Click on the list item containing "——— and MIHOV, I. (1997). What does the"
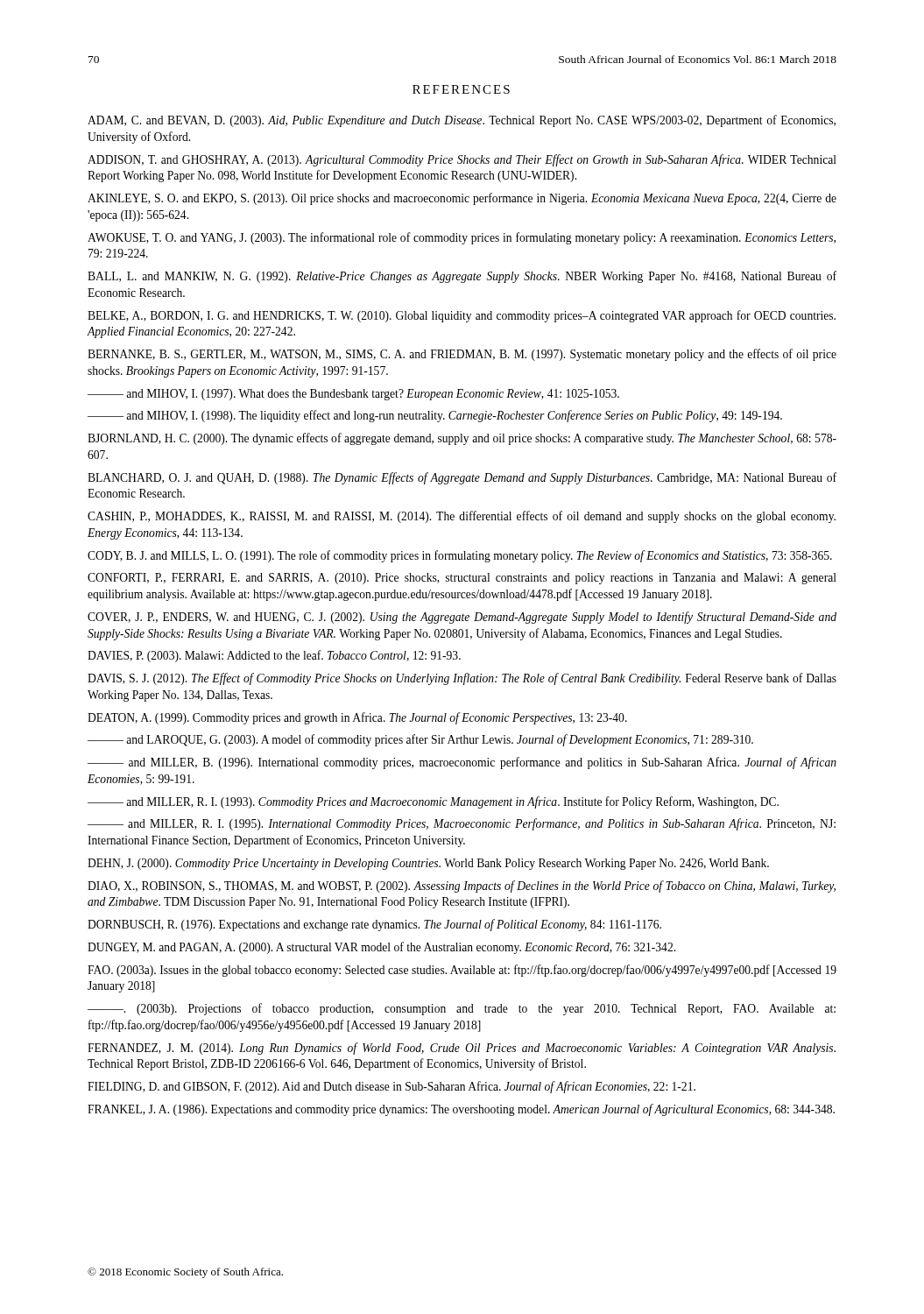 click(354, 393)
